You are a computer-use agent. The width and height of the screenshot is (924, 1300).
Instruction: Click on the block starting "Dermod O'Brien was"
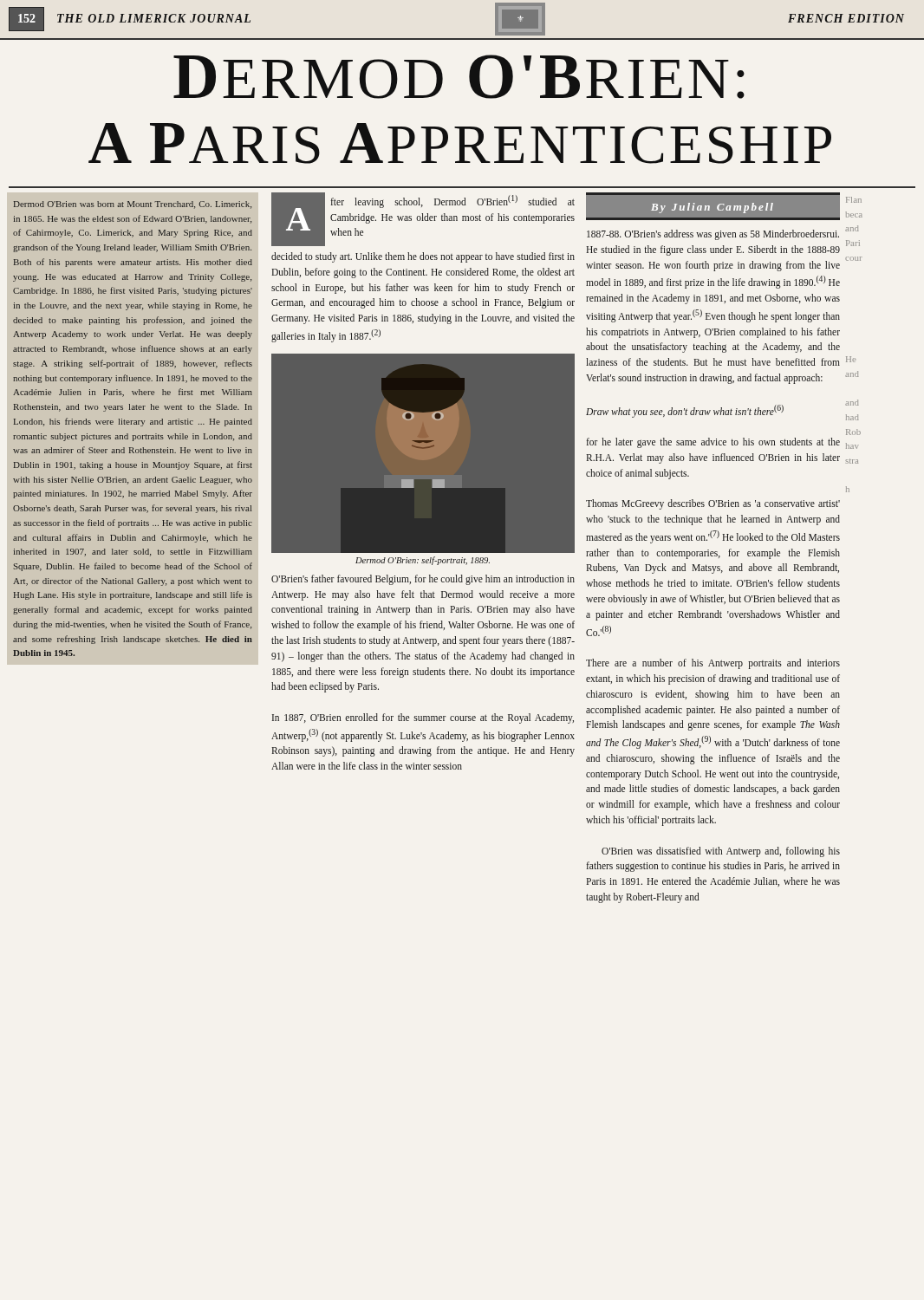click(x=133, y=428)
